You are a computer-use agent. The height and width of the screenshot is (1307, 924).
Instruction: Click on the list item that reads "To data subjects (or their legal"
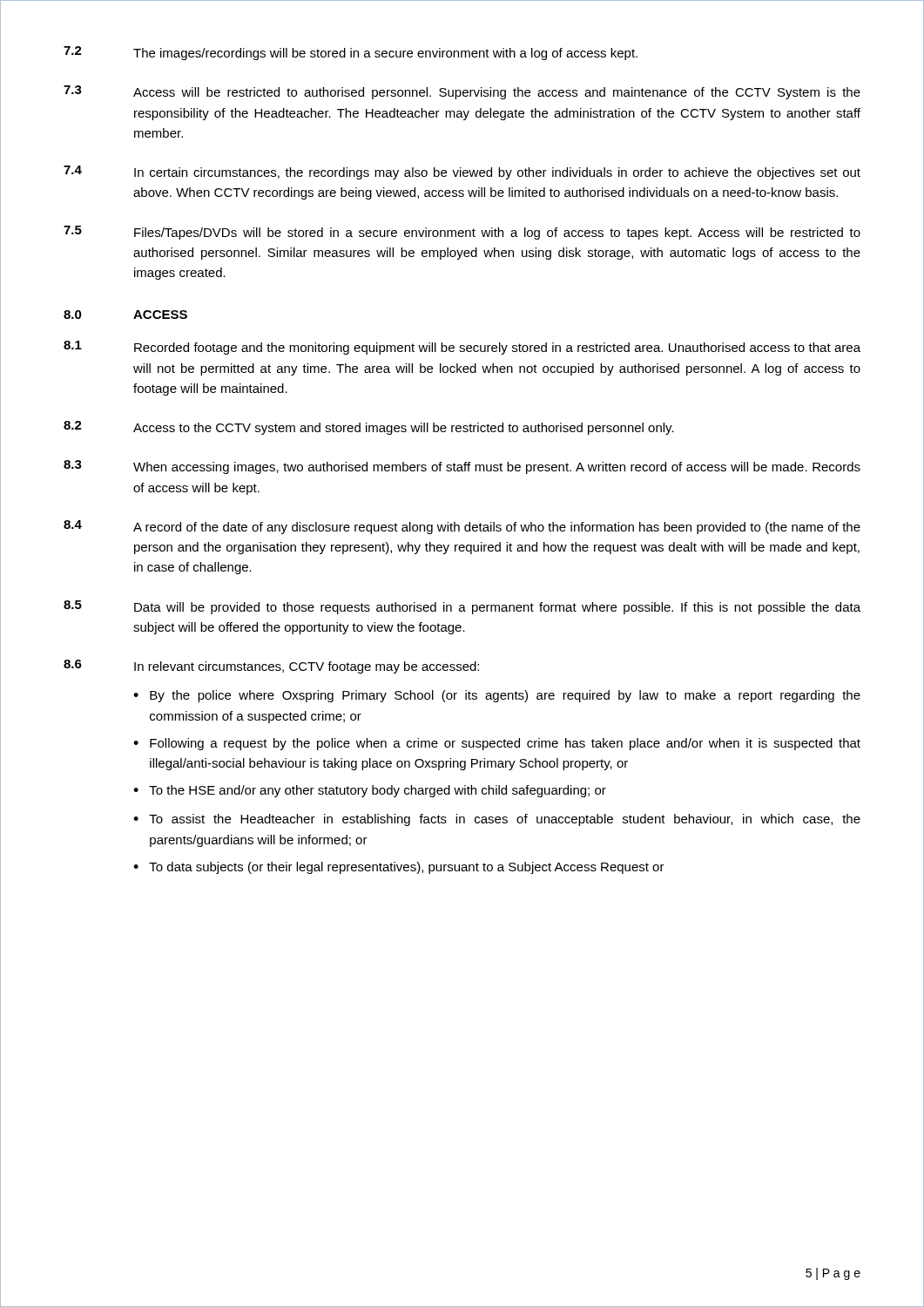coord(497,867)
